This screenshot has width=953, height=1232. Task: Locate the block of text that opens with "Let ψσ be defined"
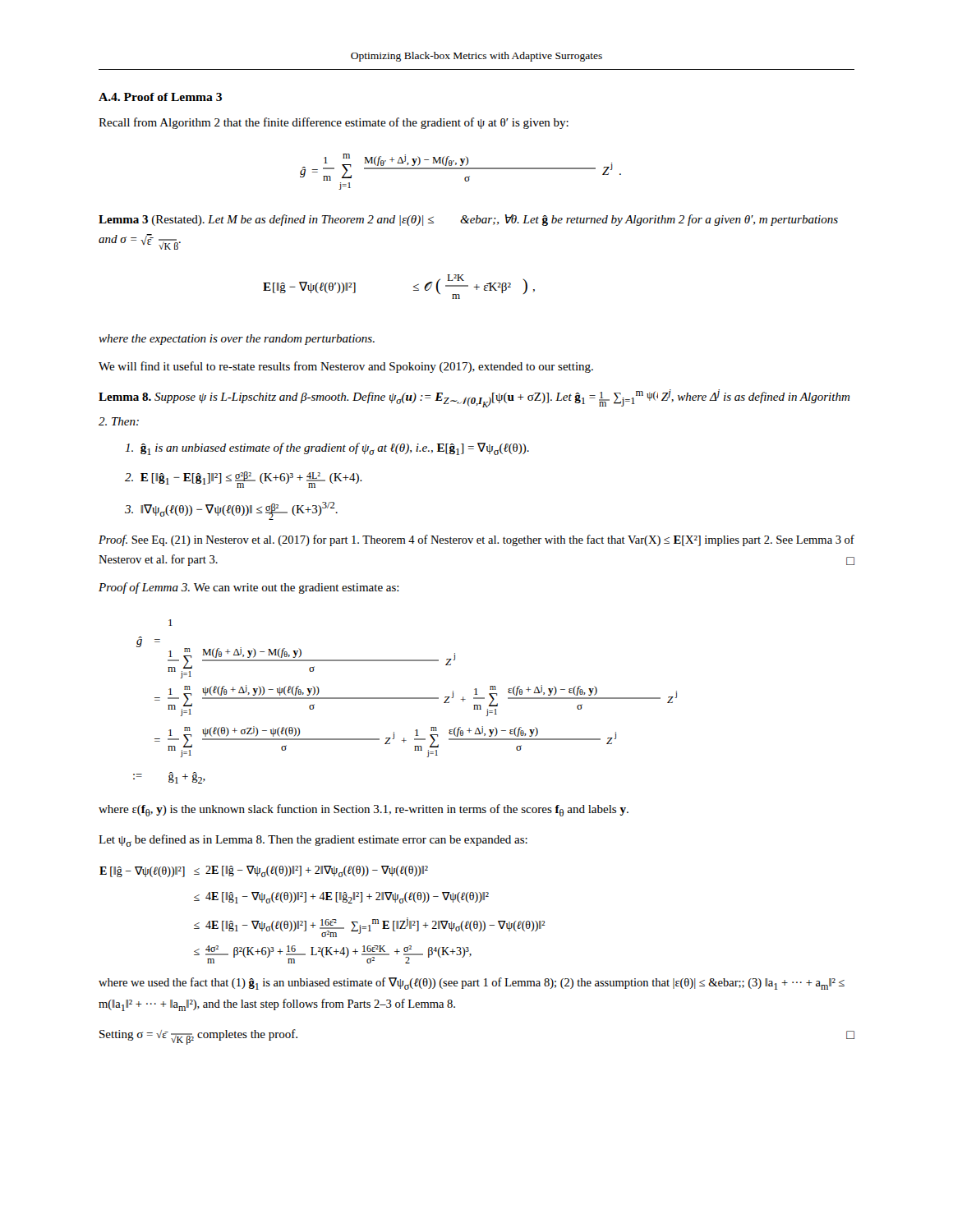point(313,841)
